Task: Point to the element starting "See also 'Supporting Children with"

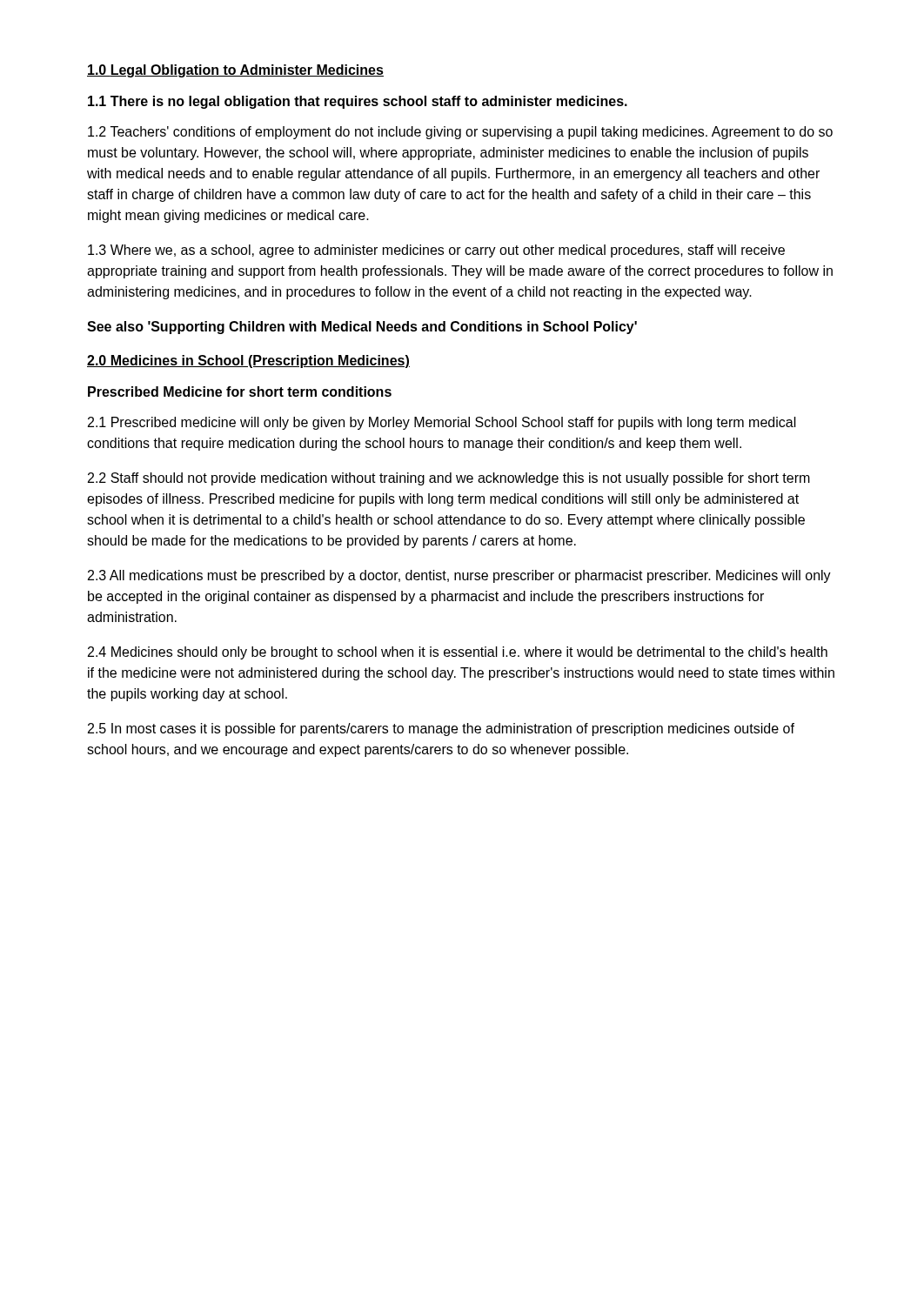Action: 362,327
